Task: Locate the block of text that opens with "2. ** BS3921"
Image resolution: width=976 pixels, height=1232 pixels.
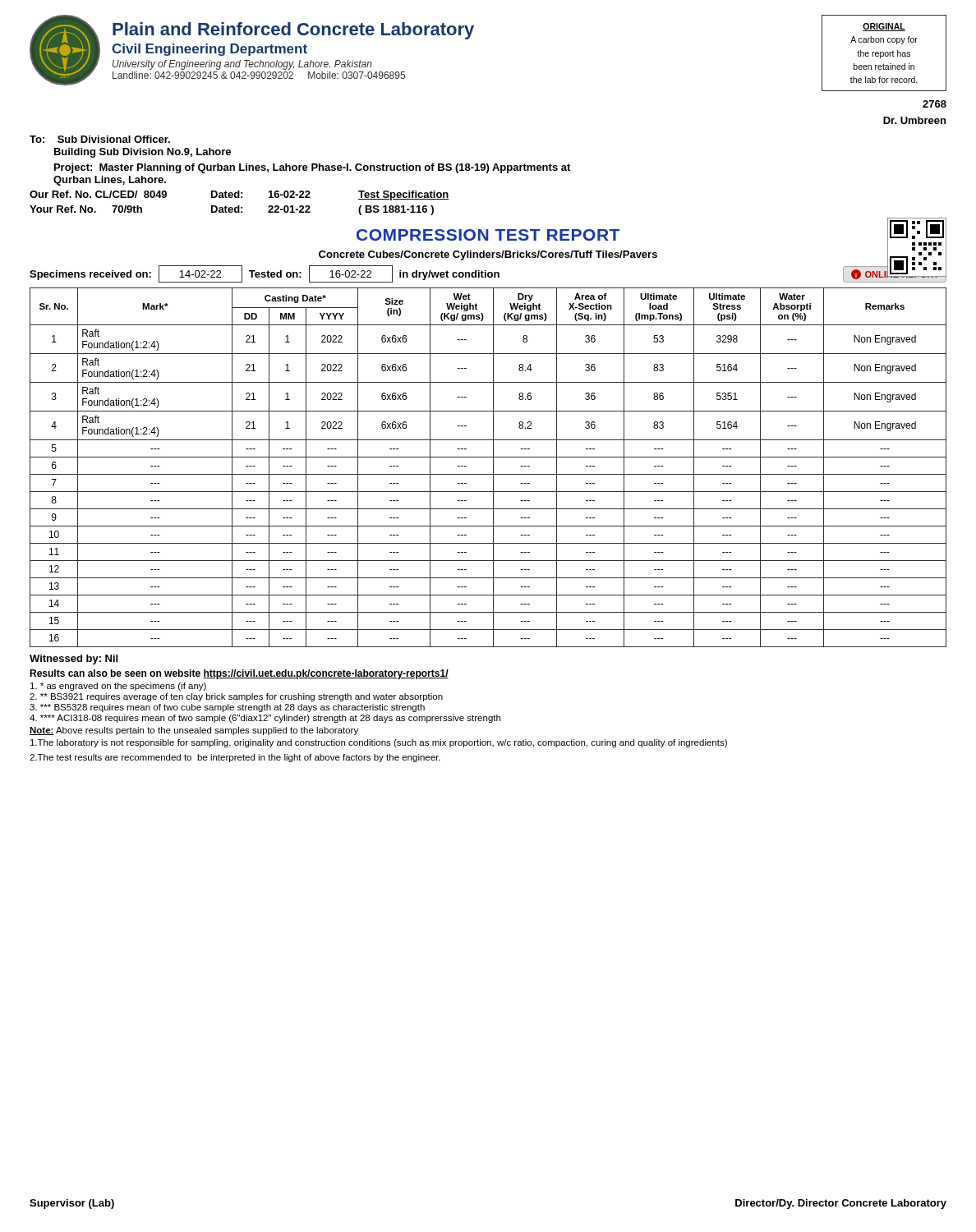Action: (236, 697)
